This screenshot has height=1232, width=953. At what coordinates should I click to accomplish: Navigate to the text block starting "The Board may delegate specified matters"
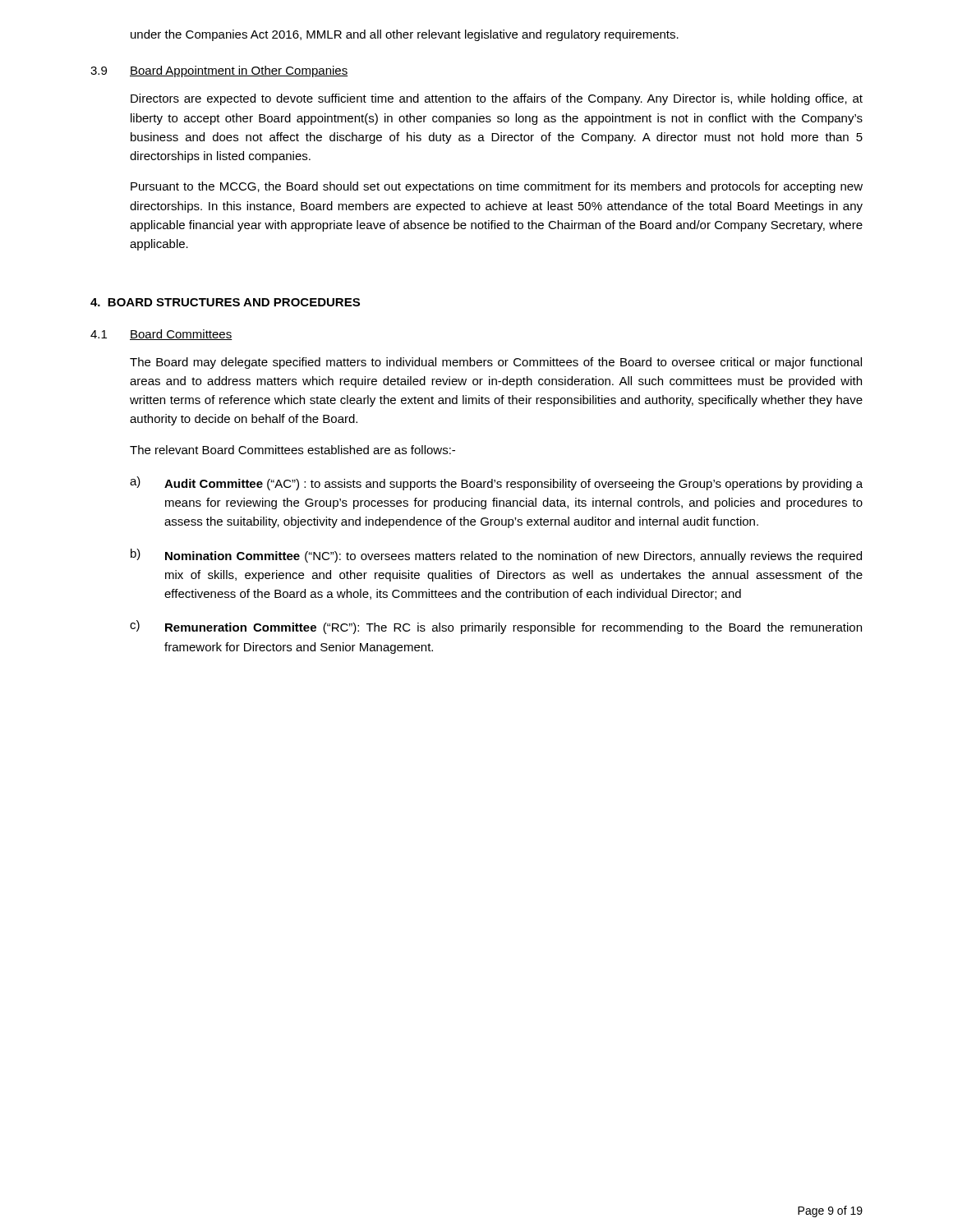(496, 390)
